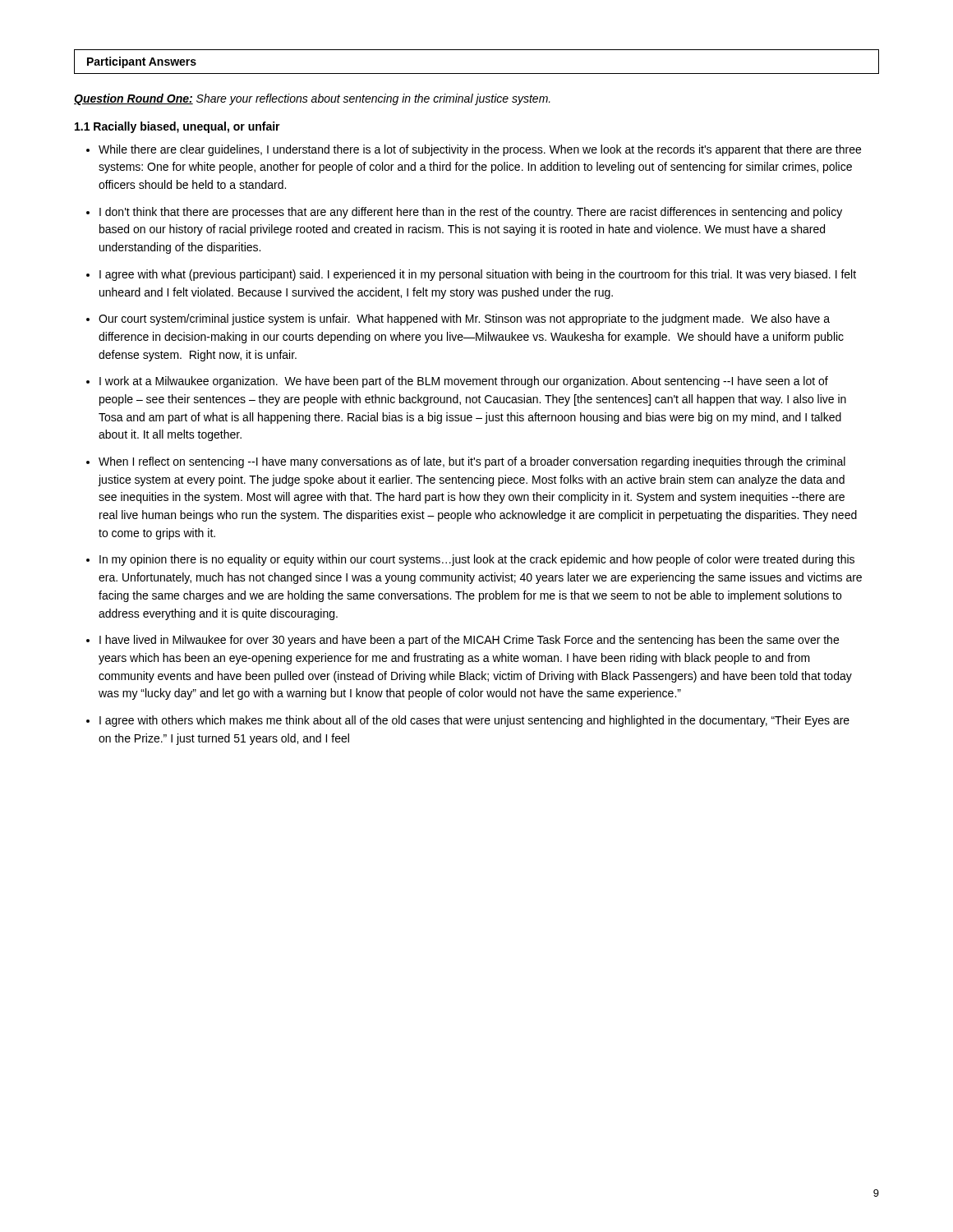Find the block on this page that starts "I don't think that there"
Viewport: 953px width, 1232px height.
click(470, 230)
